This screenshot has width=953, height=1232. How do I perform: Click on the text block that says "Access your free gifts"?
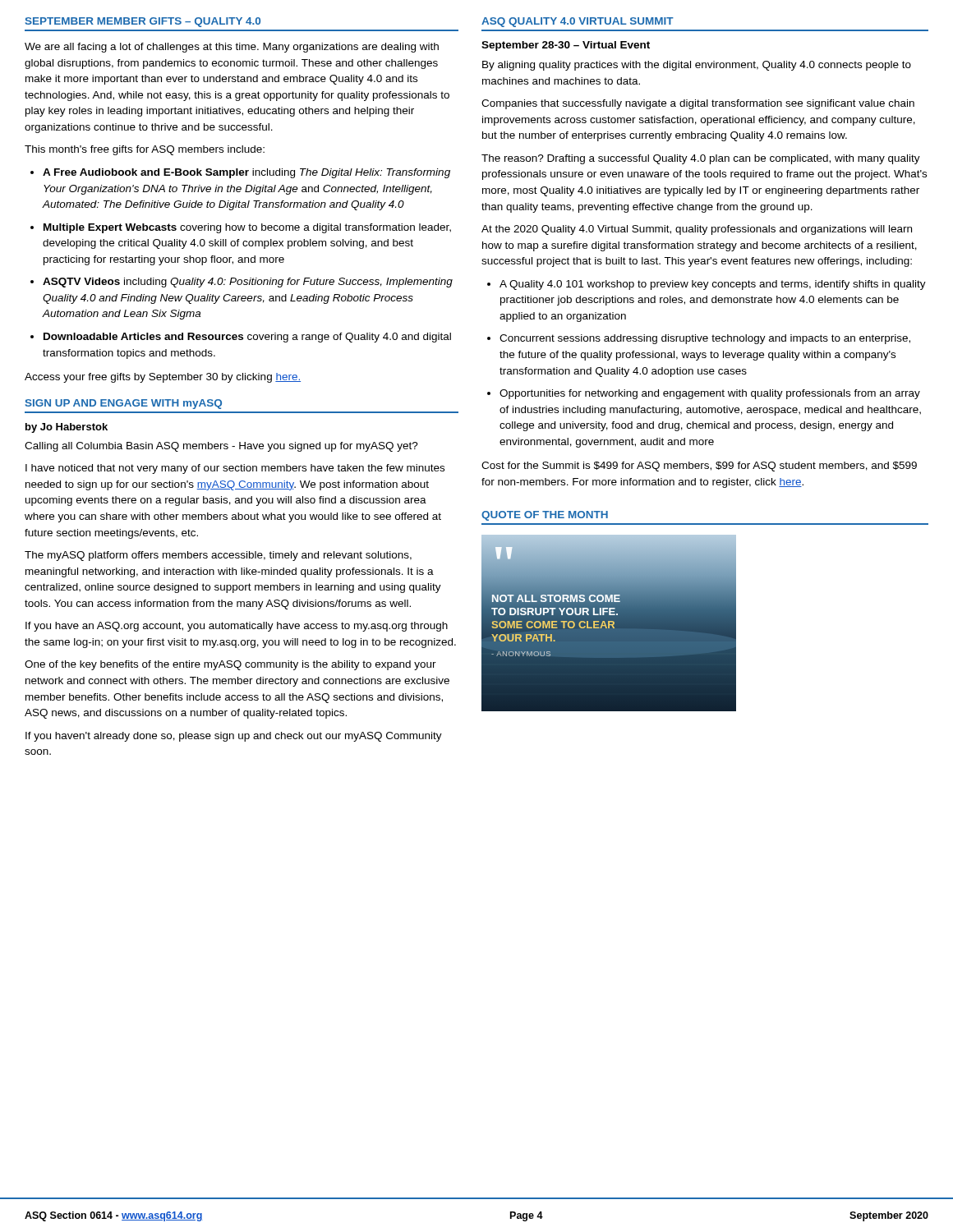(242, 377)
